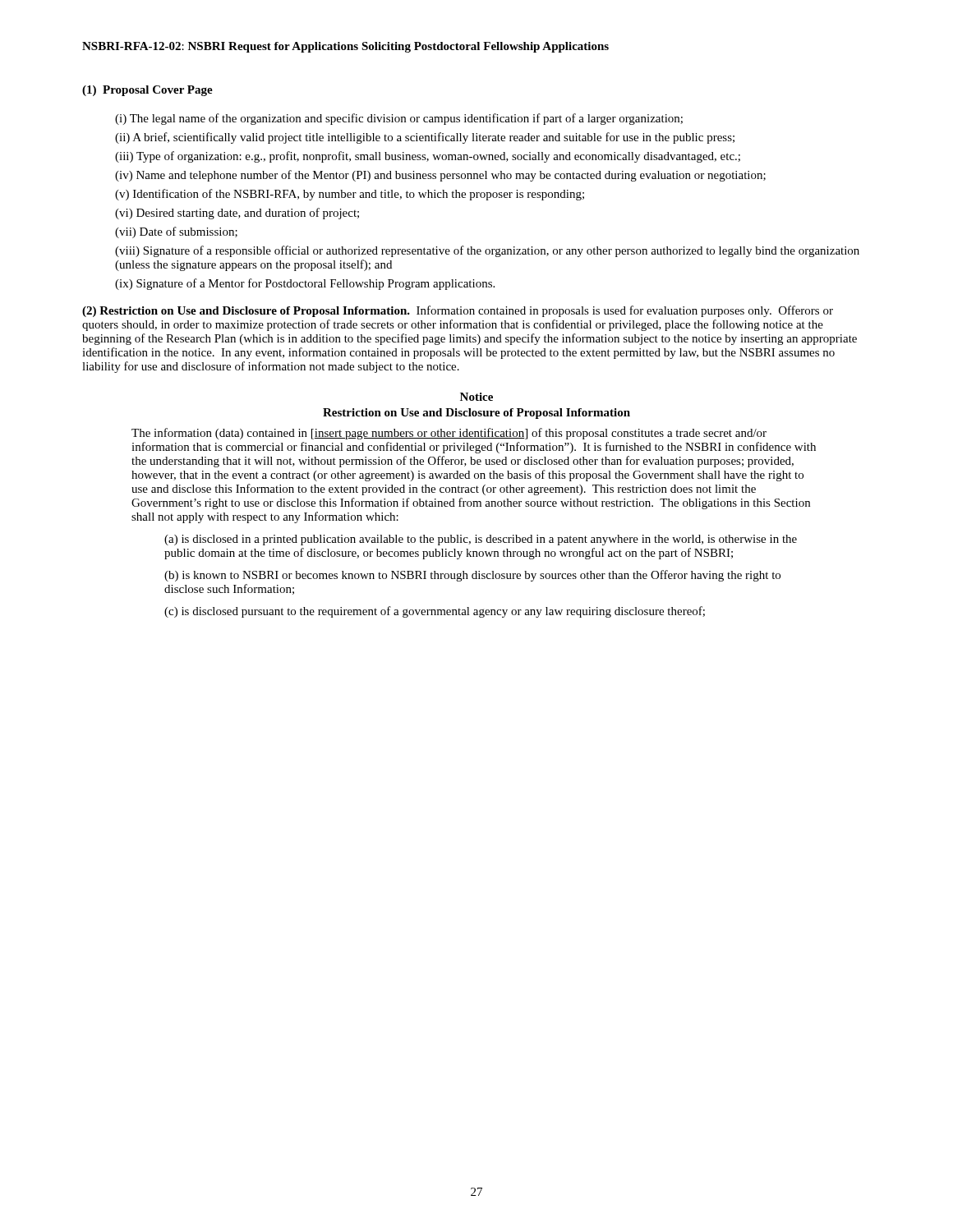Point to the passage starting "(i) The legal name of"

pyautogui.click(x=399, y=118)
